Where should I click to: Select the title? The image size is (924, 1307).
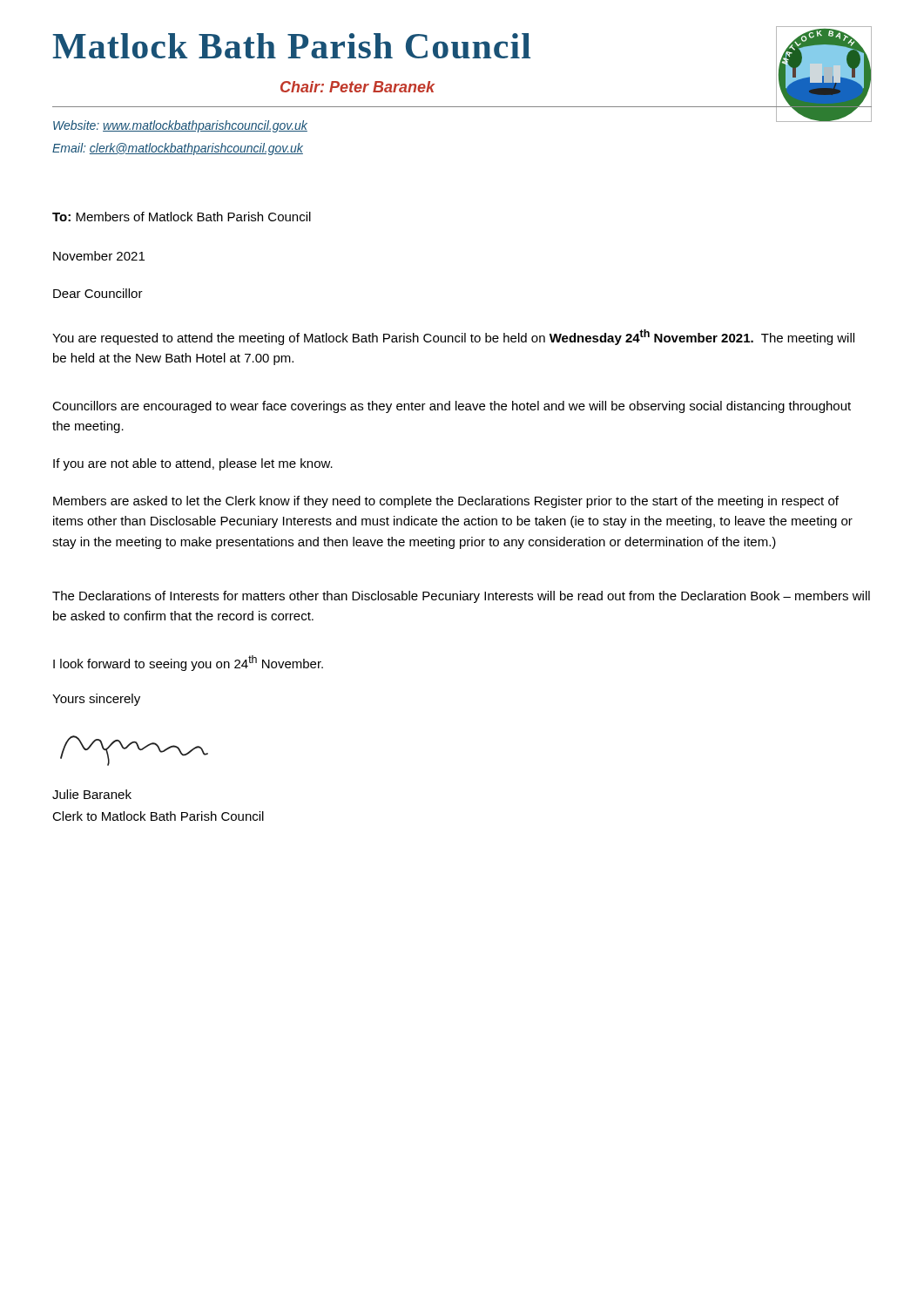pos(292,46)
